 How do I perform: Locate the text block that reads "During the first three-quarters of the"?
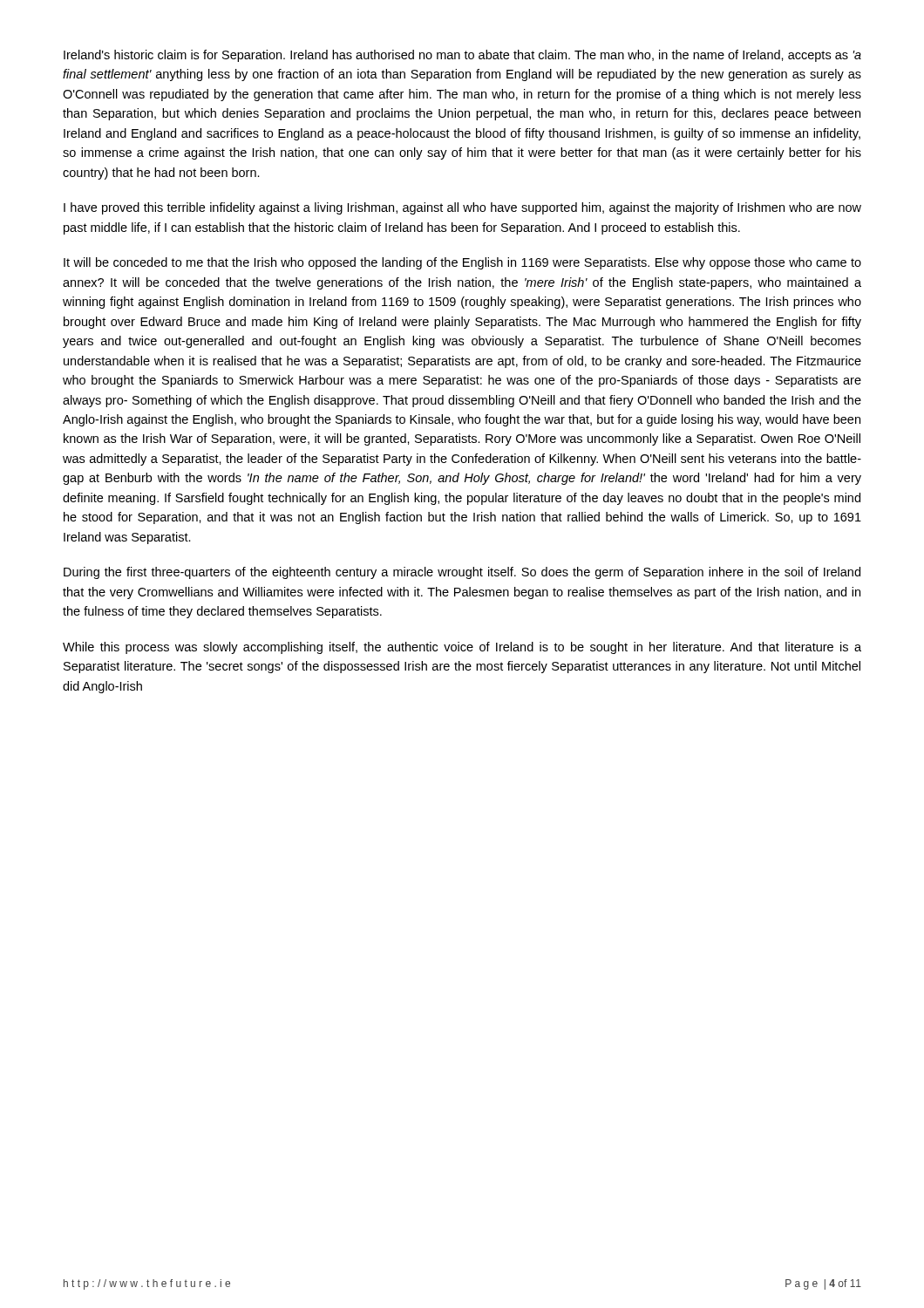[x=462, y=592]
